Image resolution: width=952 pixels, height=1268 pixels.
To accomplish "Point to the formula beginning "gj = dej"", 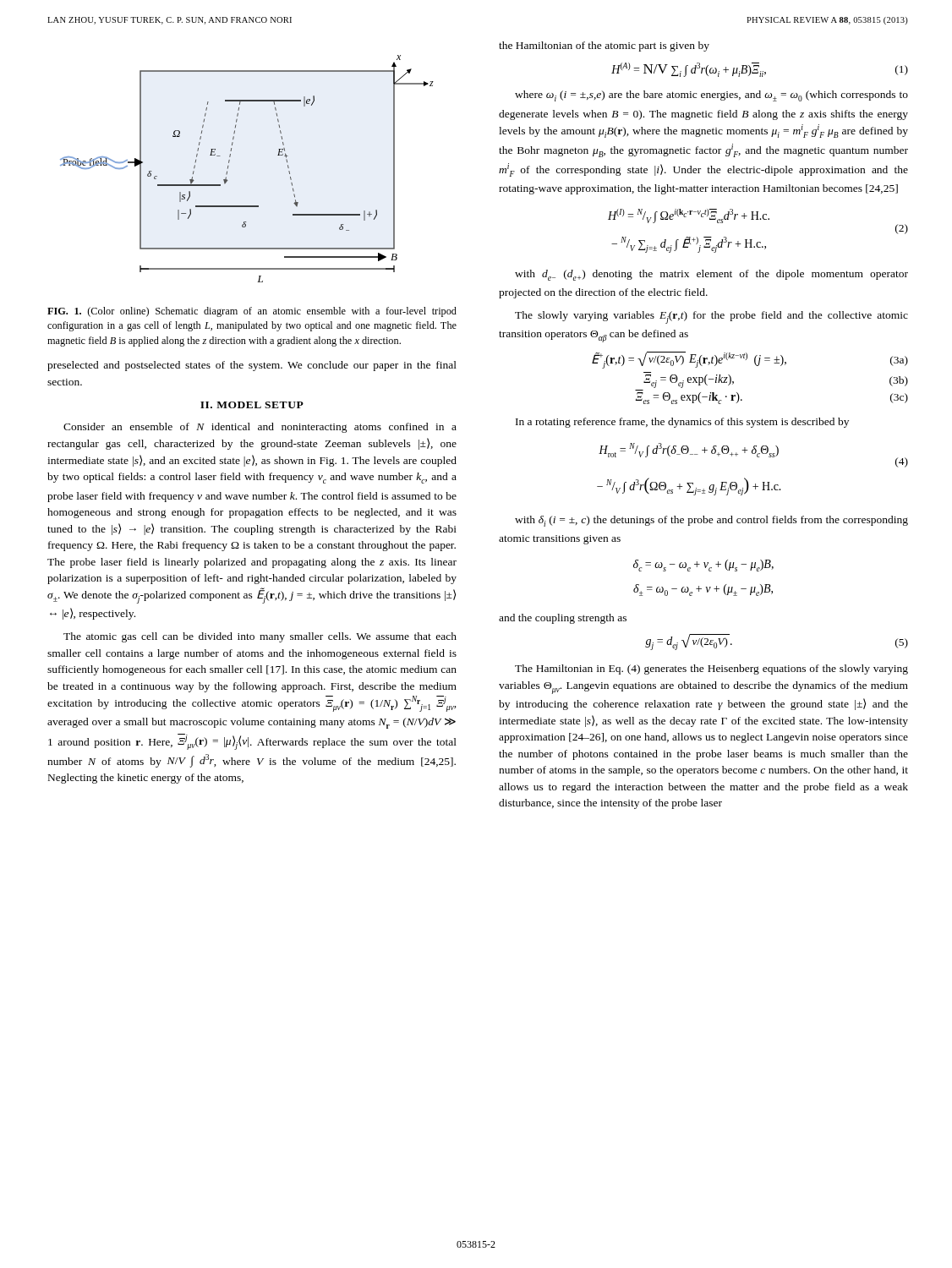I will (703, 642).
